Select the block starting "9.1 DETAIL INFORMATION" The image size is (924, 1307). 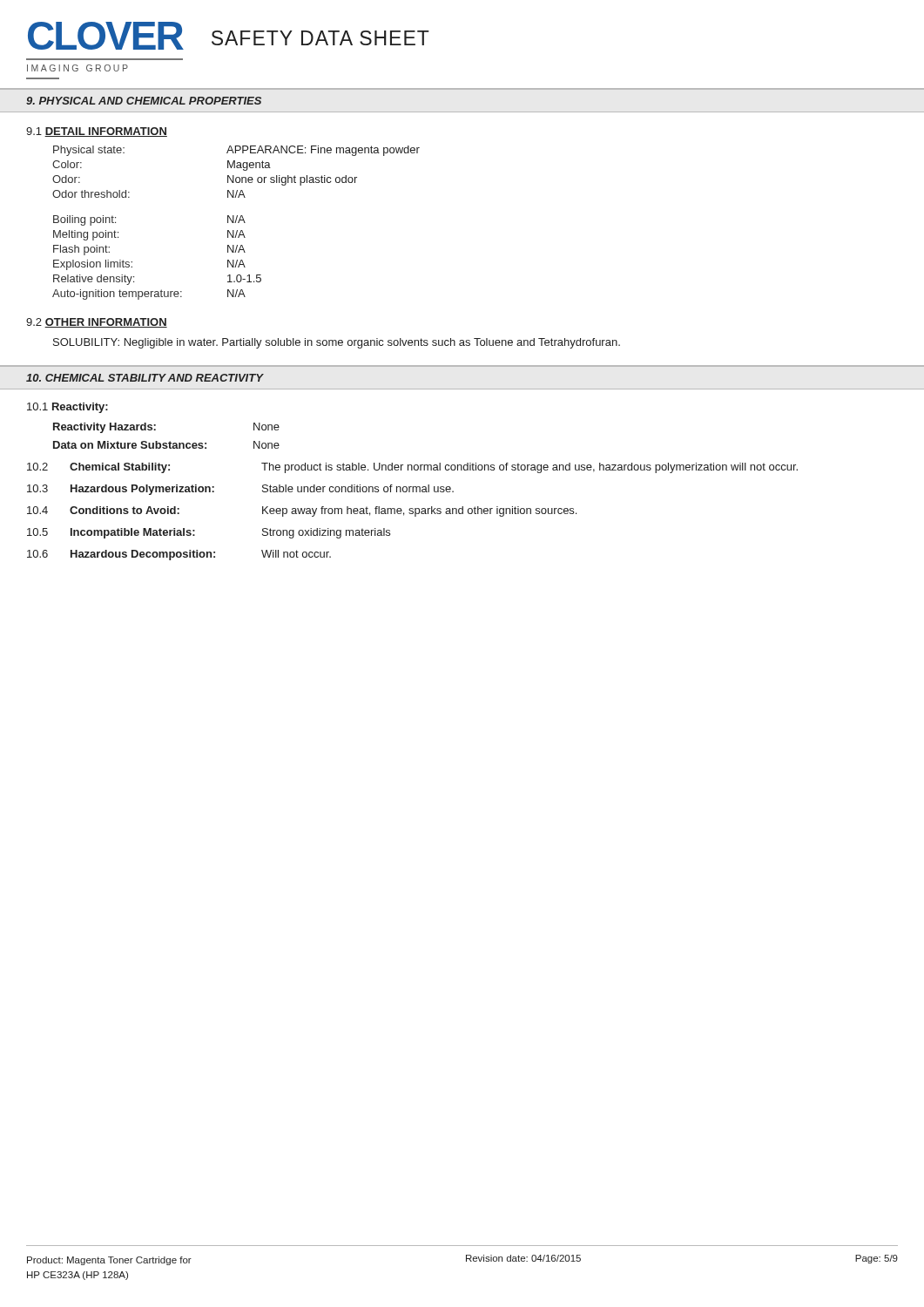pyautogui.click(x=97, y=131)
